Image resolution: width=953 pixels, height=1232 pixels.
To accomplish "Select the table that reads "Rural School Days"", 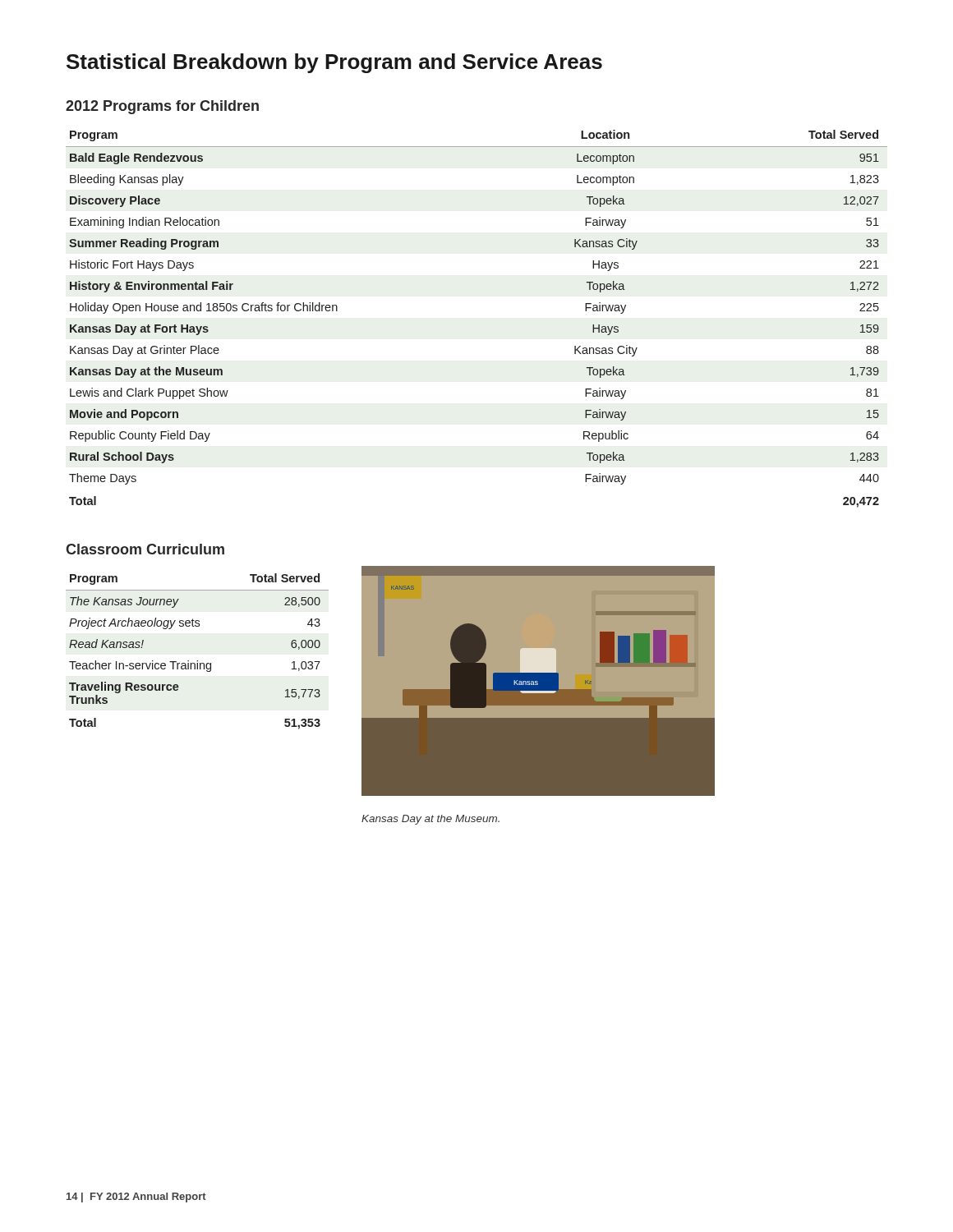I will [x=476, y=317].
